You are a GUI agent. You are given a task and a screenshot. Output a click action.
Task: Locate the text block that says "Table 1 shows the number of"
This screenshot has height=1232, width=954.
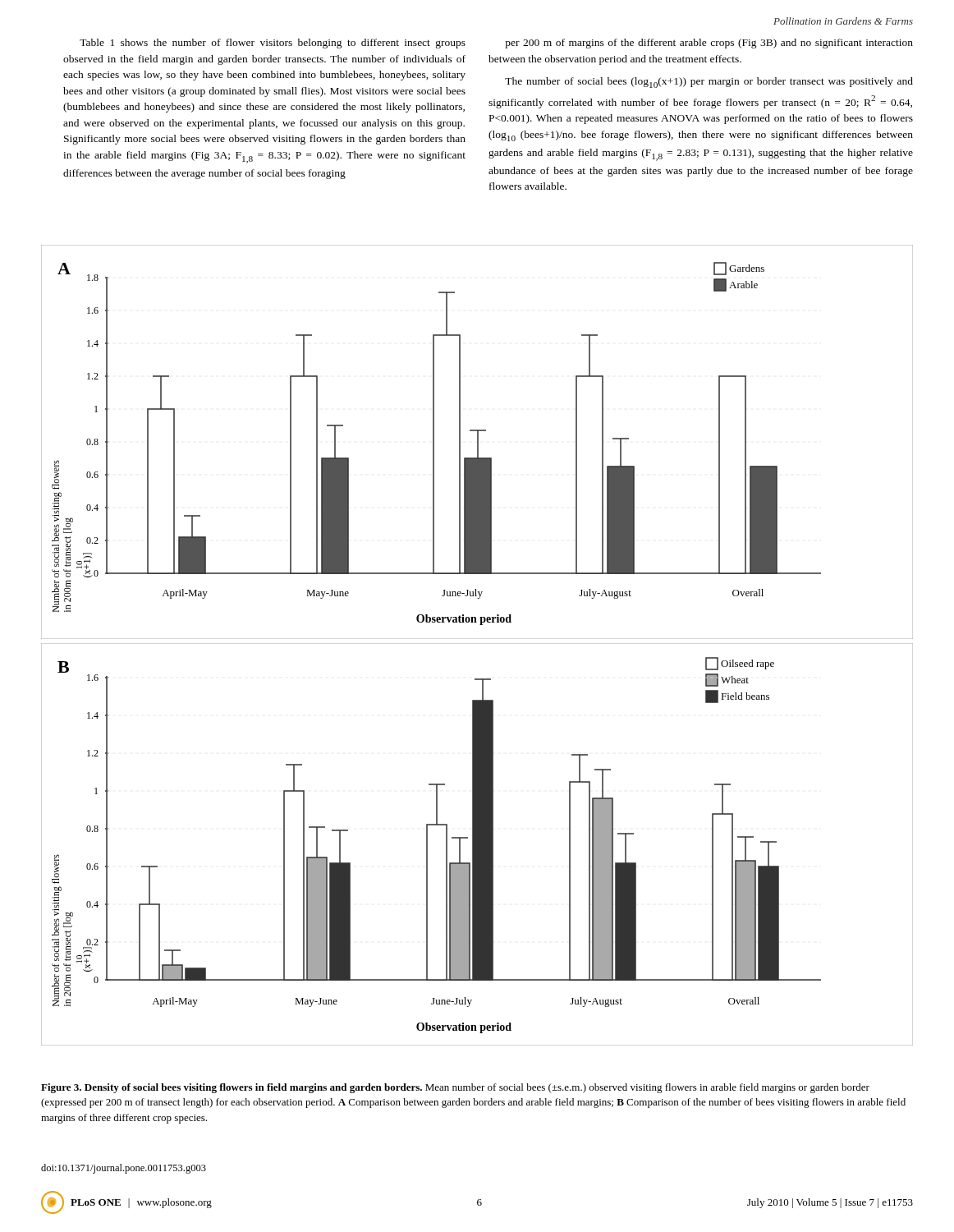pyautogui.click(x=264, y=108)
